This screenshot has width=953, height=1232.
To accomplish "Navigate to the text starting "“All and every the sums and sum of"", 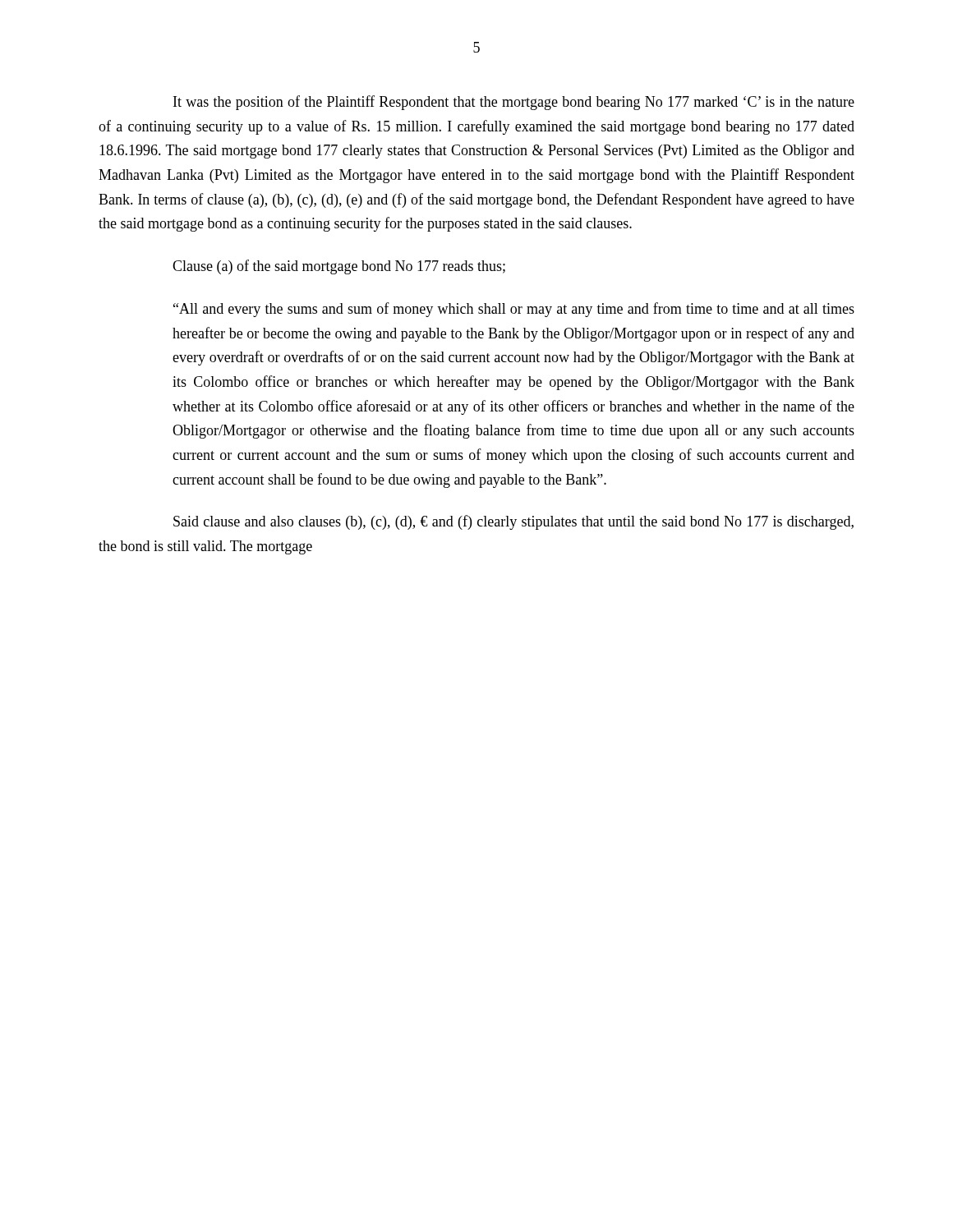I will point(513,394).
